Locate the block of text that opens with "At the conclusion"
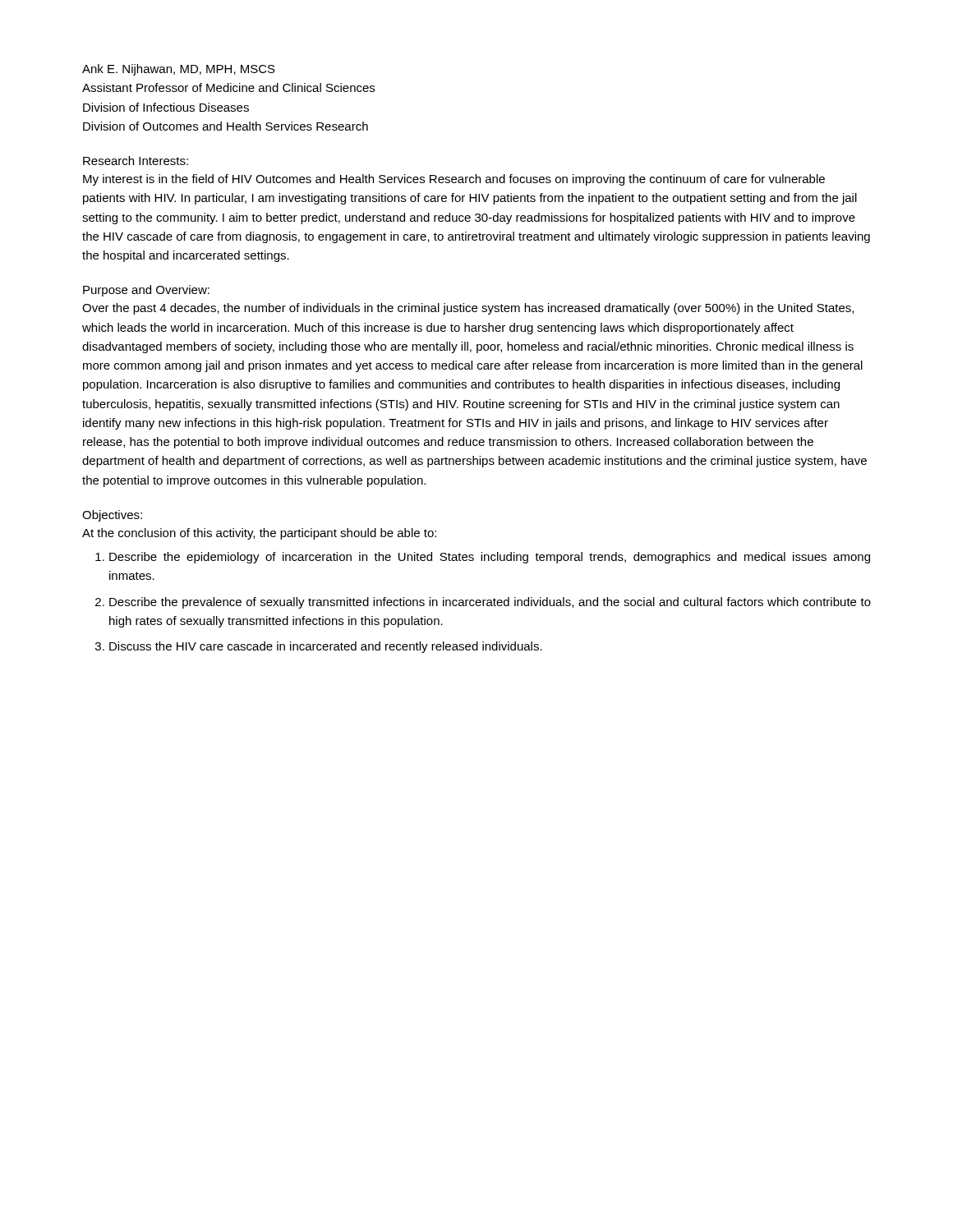Image resolution: width=953 pixels, height=1232 pixels. point(260,532)
